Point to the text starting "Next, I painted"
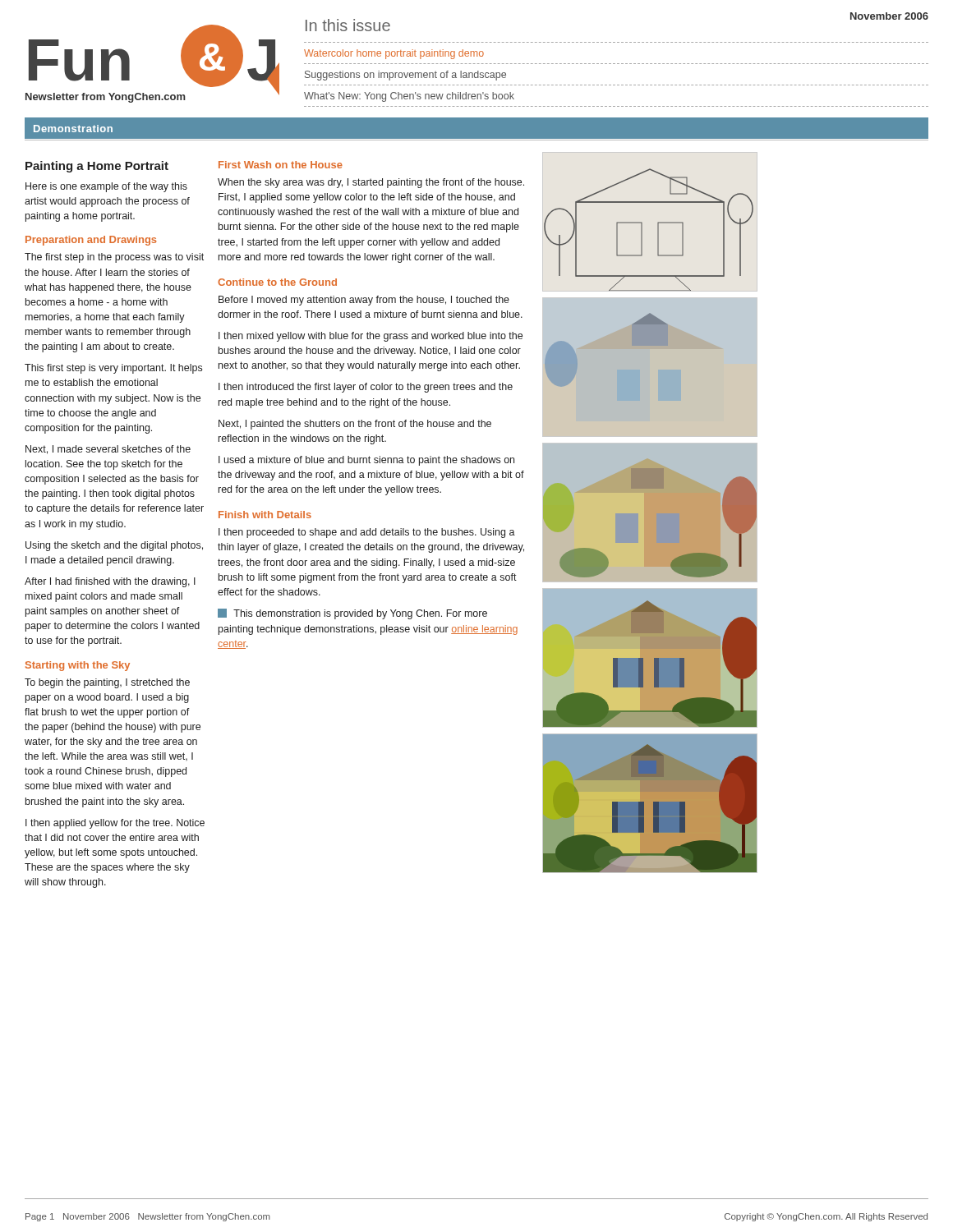Viewport: 953px width, 1232px height. (355, 431)
